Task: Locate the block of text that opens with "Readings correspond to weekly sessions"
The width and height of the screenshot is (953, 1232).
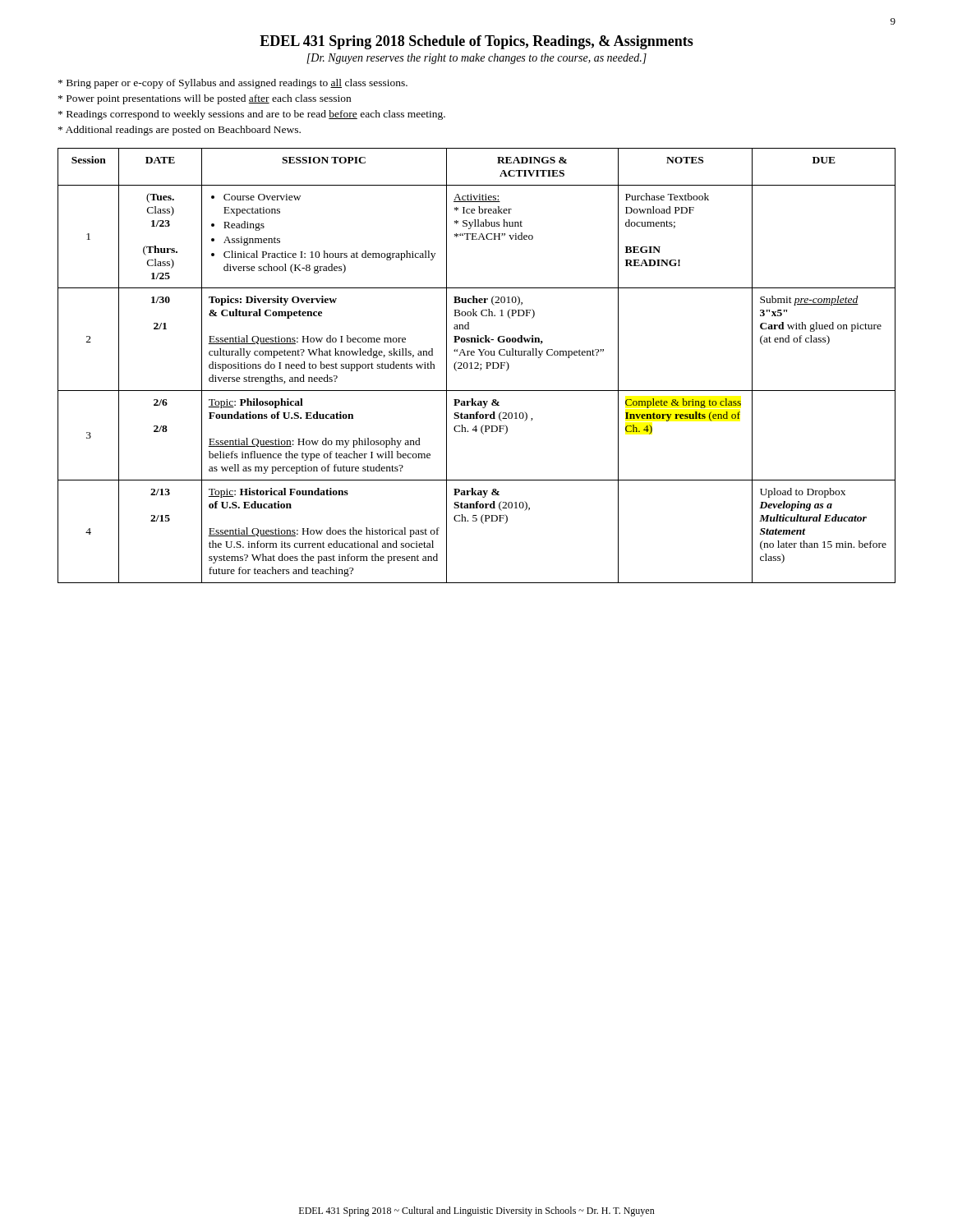Action: [252, 114]
